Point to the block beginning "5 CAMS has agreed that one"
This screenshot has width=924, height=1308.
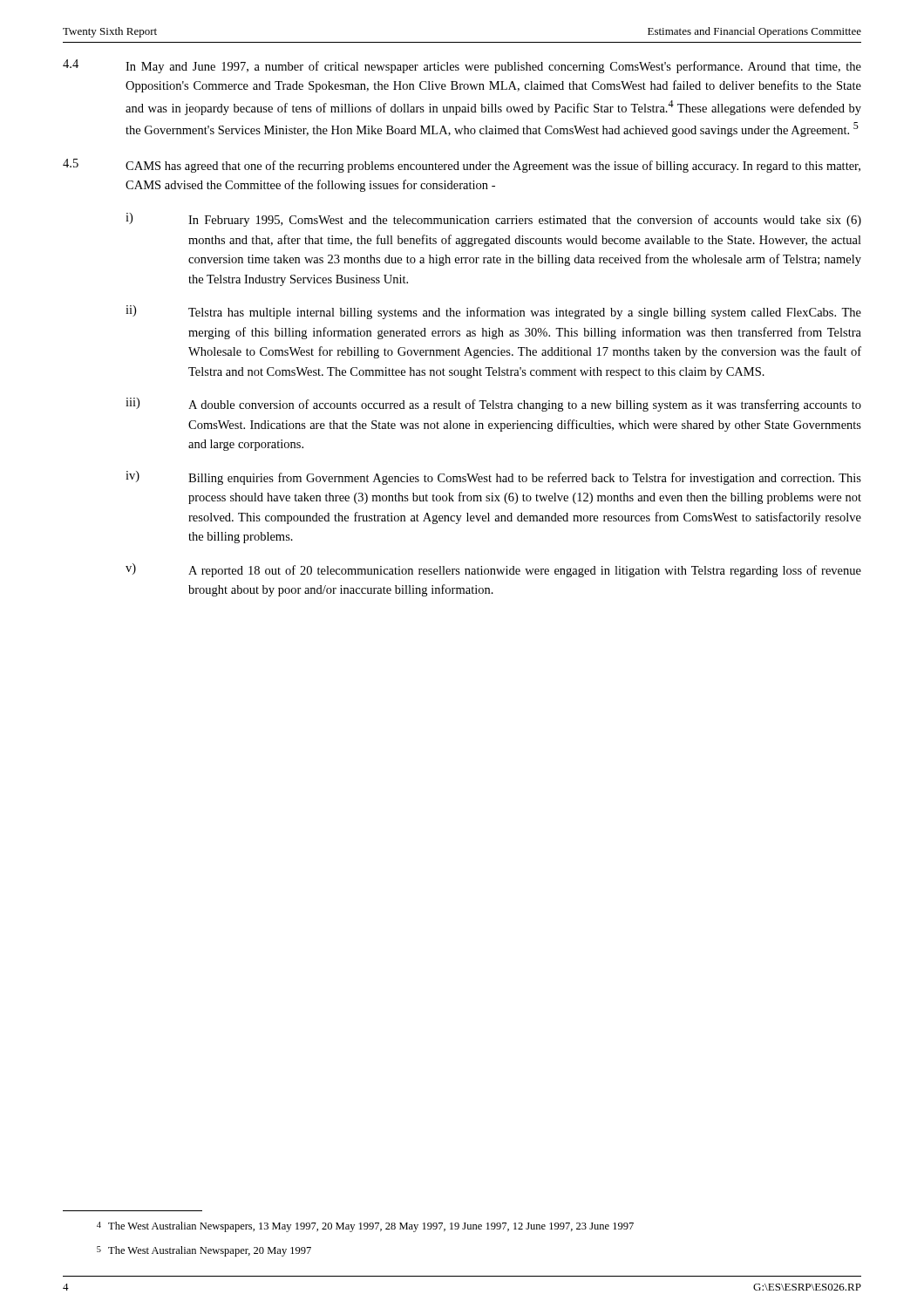462,175
